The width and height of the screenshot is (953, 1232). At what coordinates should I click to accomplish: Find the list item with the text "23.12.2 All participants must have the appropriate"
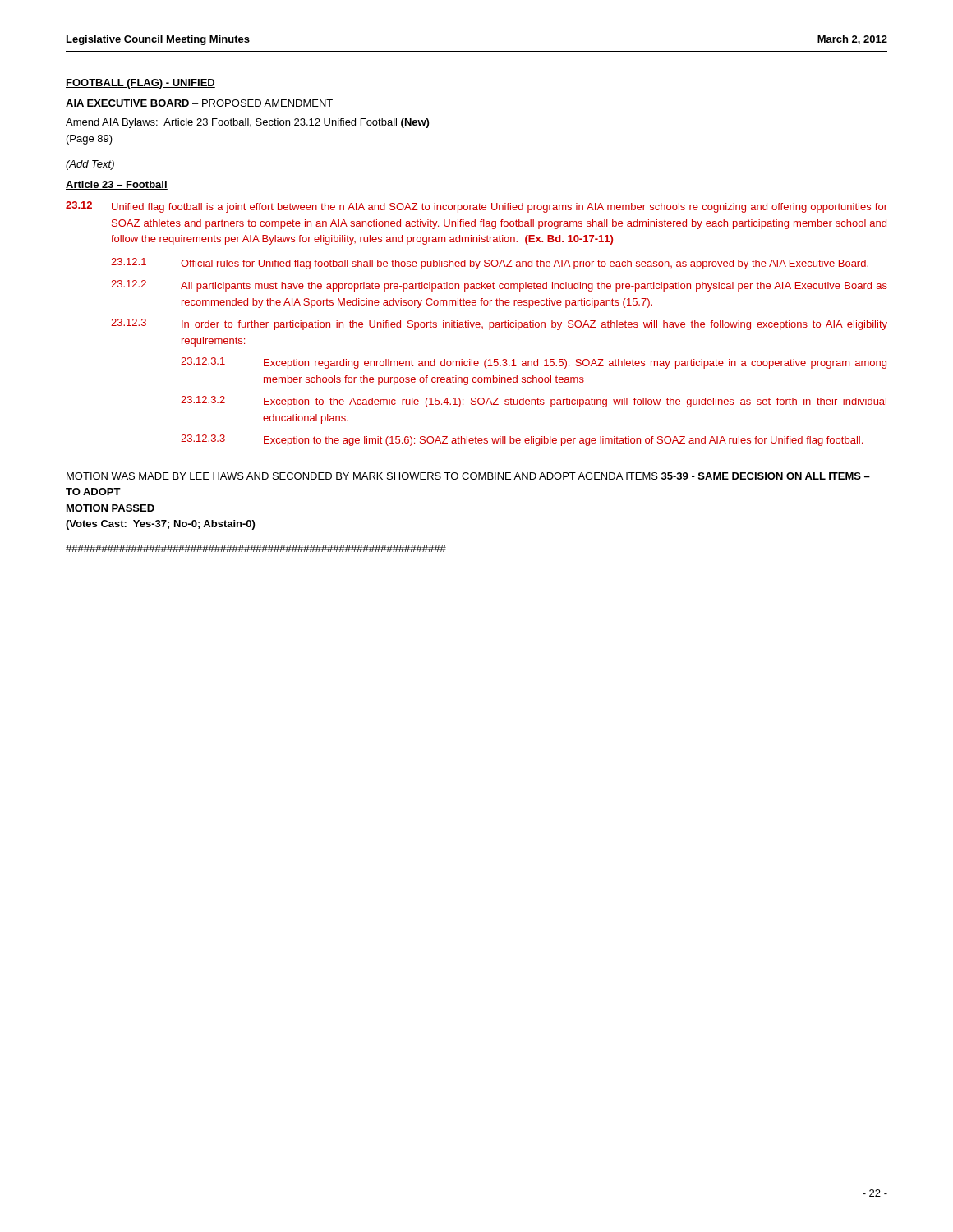pyautogui.click(x=499, y=294)
